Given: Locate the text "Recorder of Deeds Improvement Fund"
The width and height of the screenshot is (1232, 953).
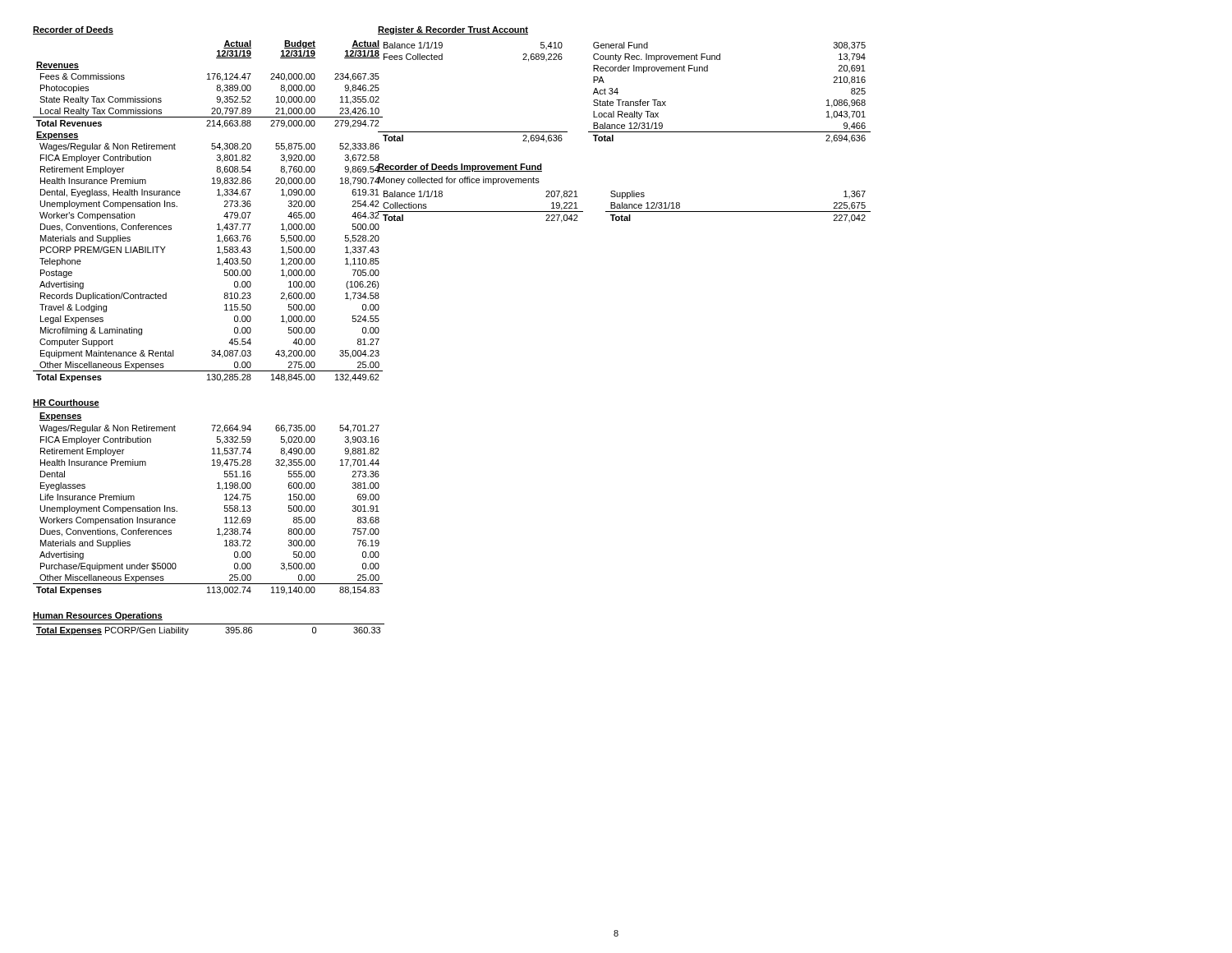Looking at the screenshot, I should pos(460,167).
